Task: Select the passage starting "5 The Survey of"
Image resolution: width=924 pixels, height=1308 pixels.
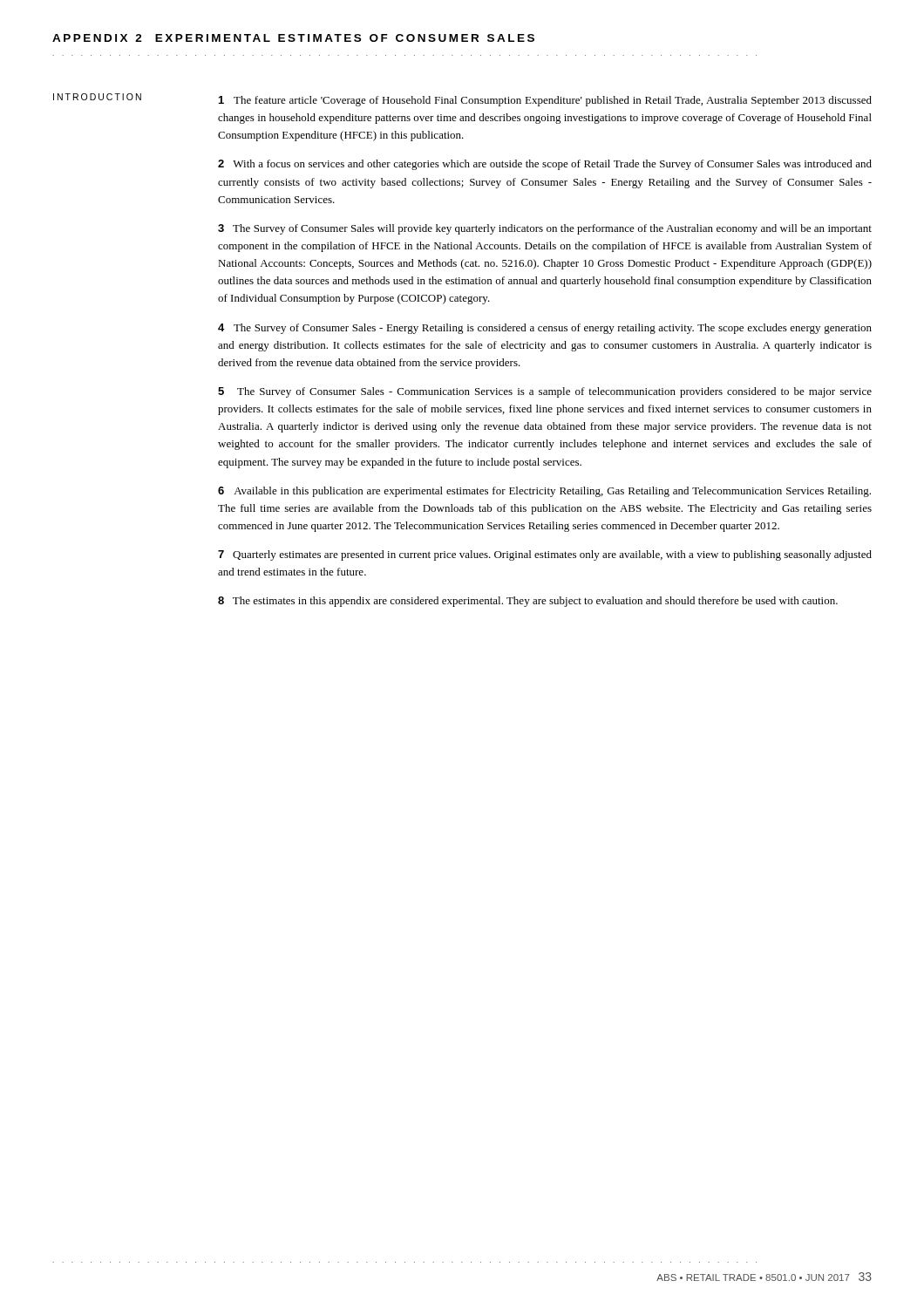Action: click(x=545, y=426)
